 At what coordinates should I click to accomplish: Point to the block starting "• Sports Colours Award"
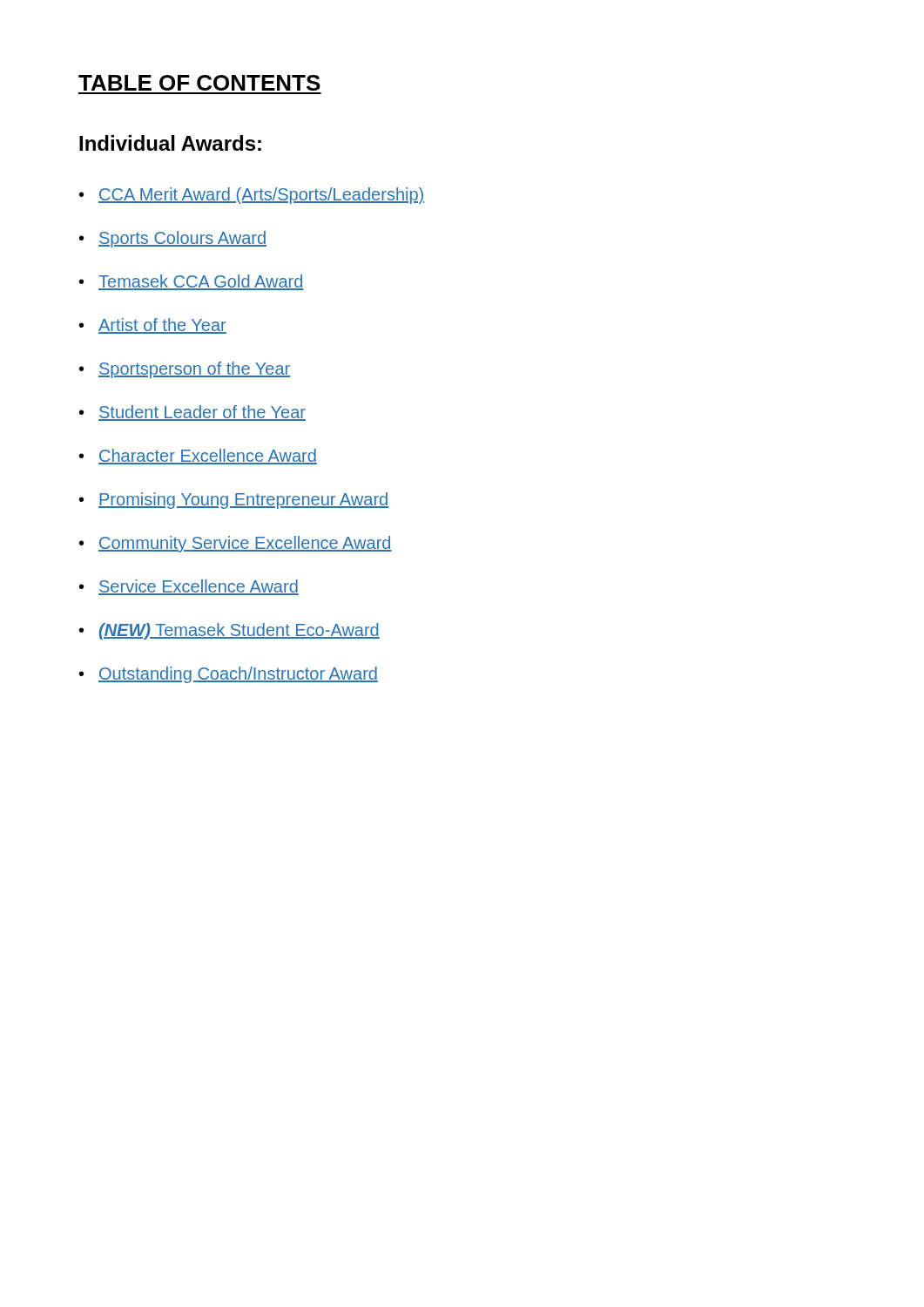point(172,238)
